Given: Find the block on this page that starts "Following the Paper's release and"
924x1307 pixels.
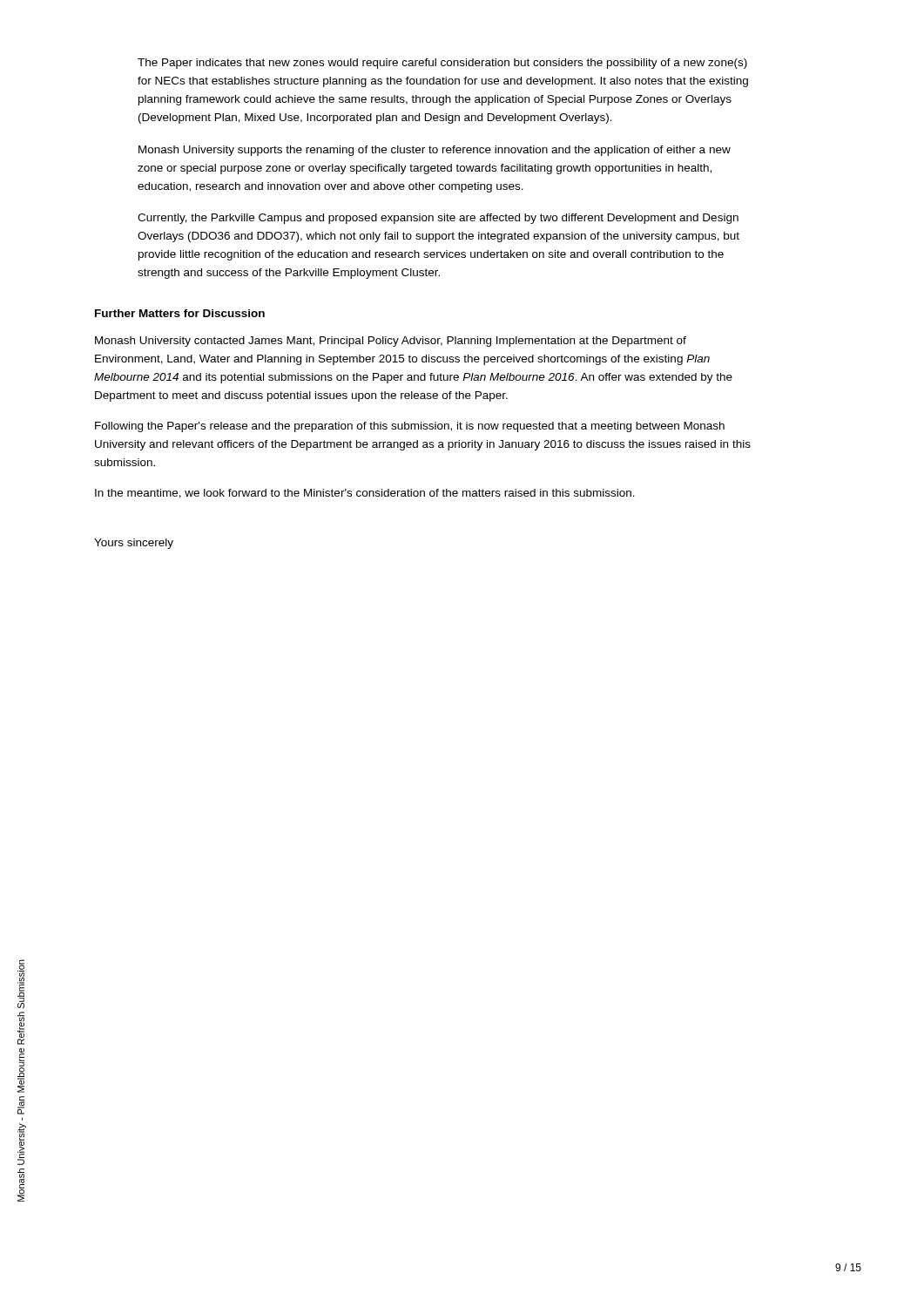Looking at the screenshot, I should click(x=422, y=444).
